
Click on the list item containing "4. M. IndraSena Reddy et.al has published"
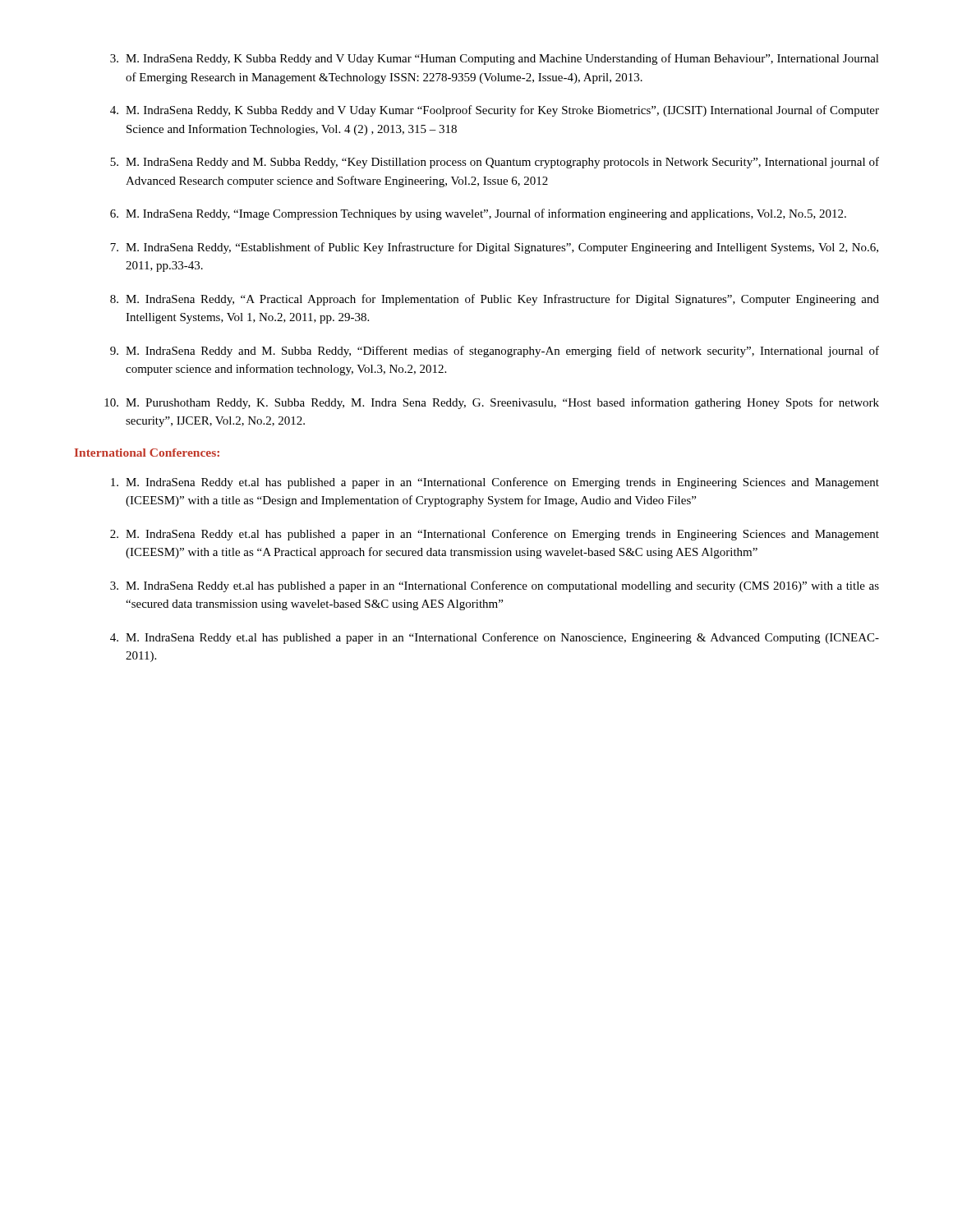pos(476,646)
